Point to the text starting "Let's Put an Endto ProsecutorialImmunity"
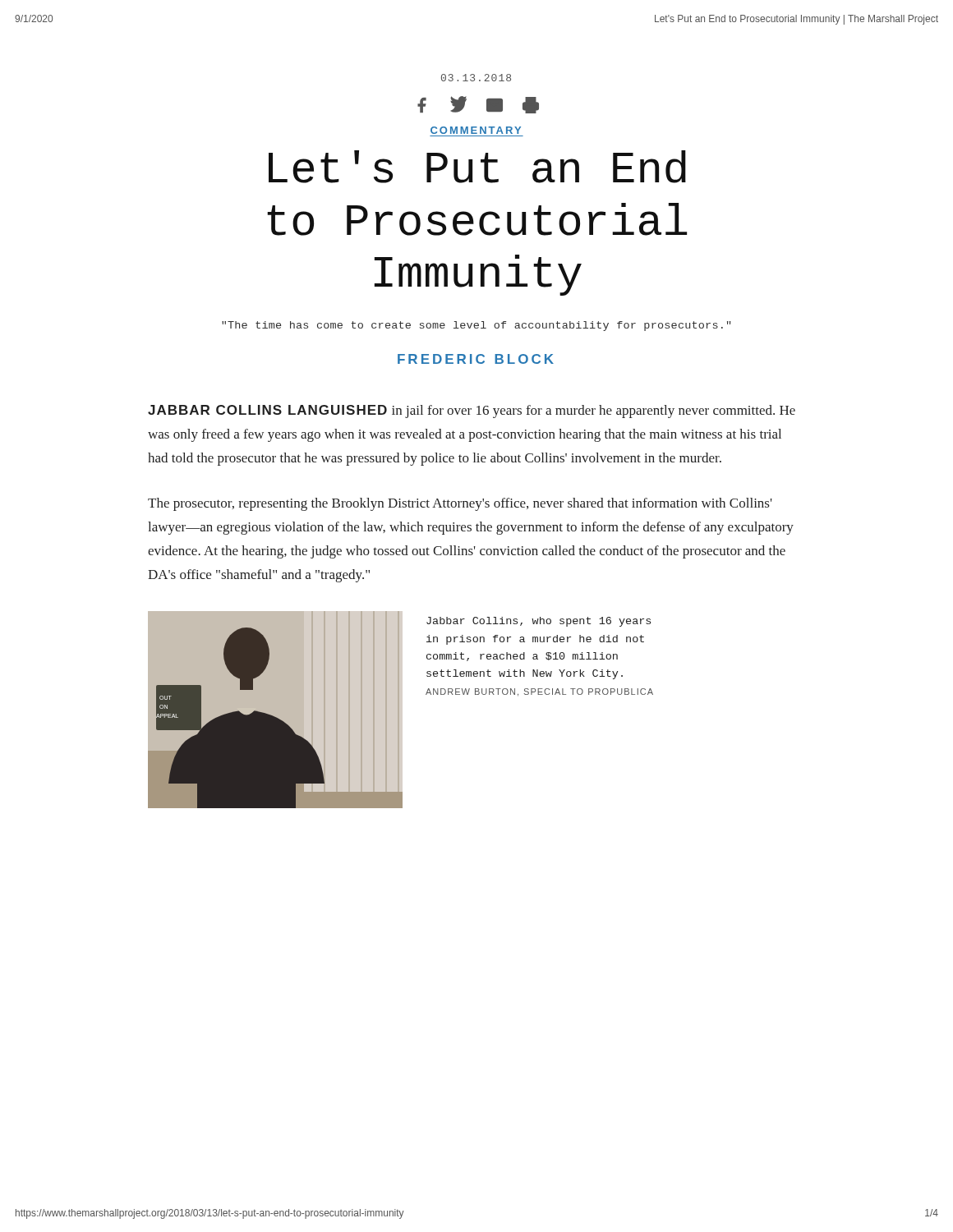 pos(476,223)
